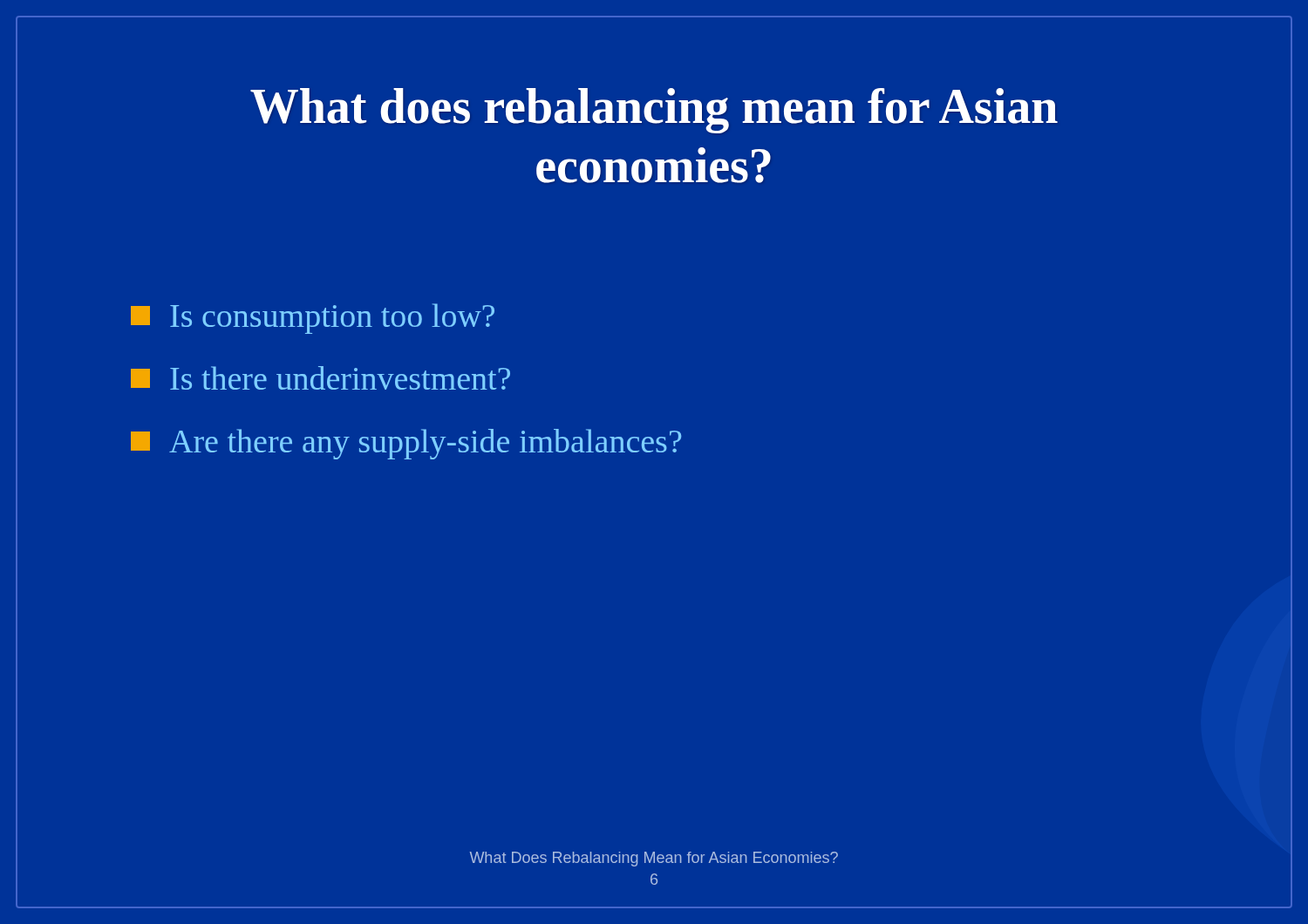Click the passage that begins "Are there any supply-side"
This screenshot has width=1308, height=924.
[x=407, y=441]
